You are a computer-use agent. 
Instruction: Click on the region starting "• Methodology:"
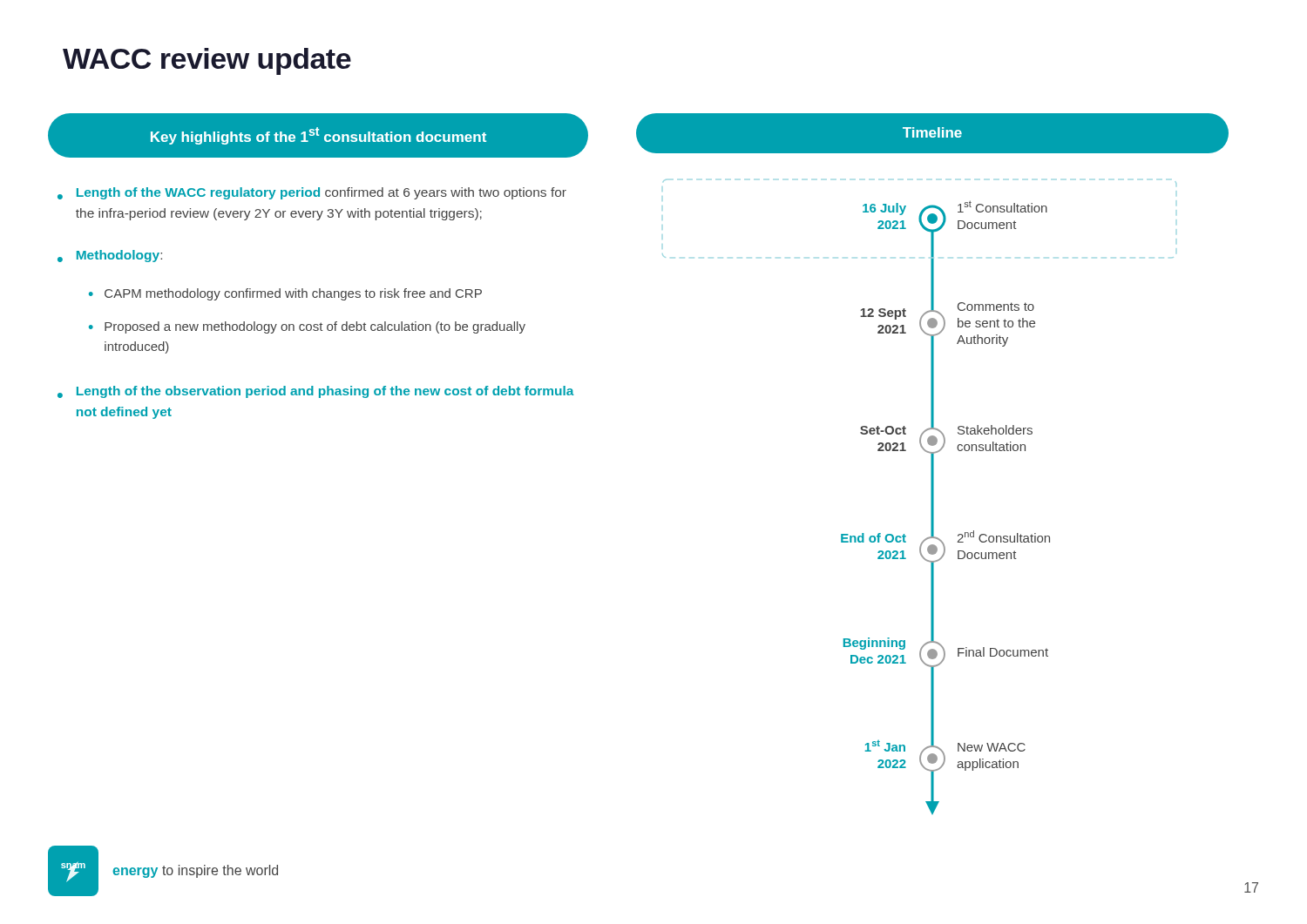(110, 259)
